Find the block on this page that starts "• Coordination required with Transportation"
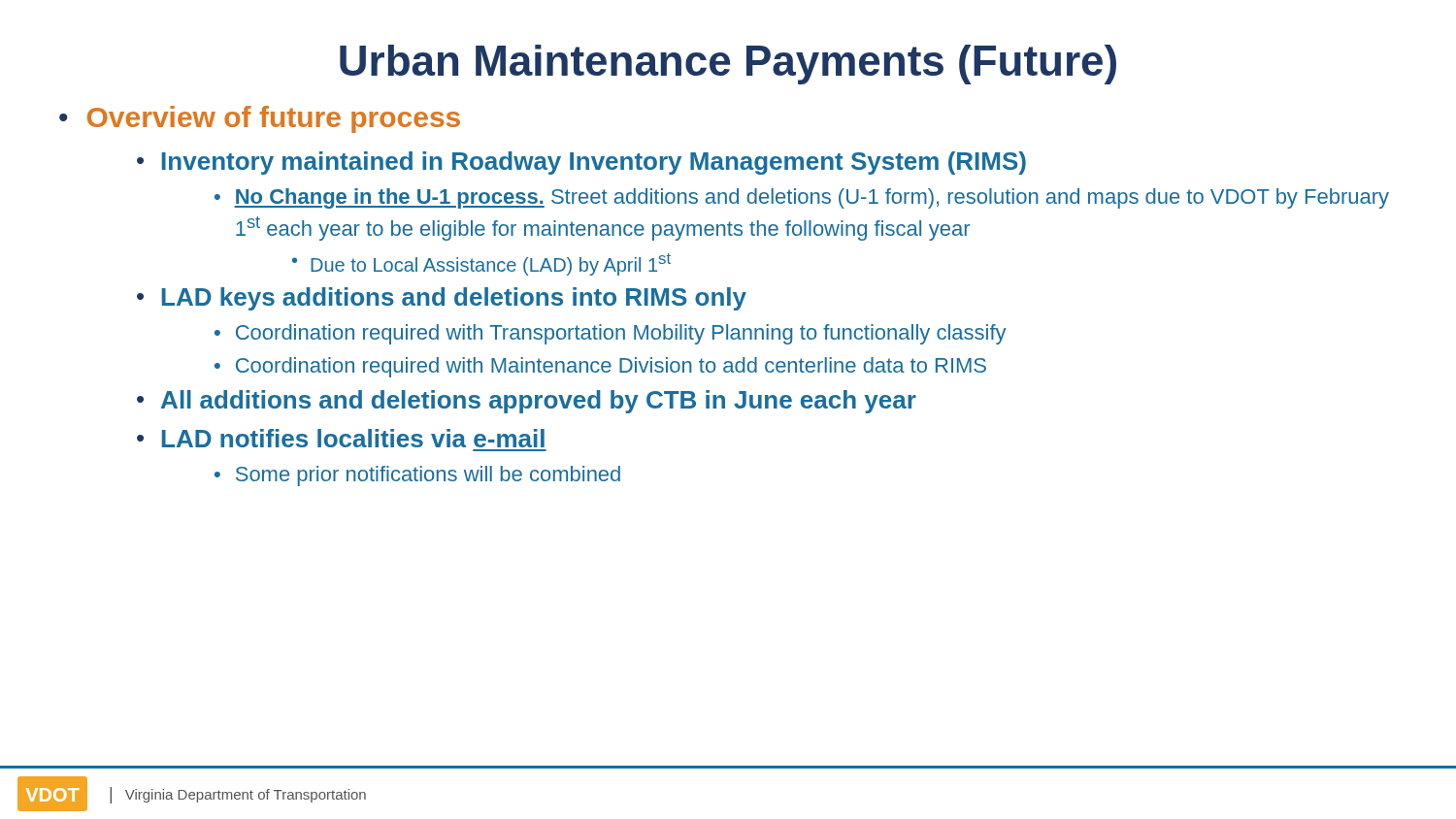The image size is (1456, 819). (x=610, y=333)
